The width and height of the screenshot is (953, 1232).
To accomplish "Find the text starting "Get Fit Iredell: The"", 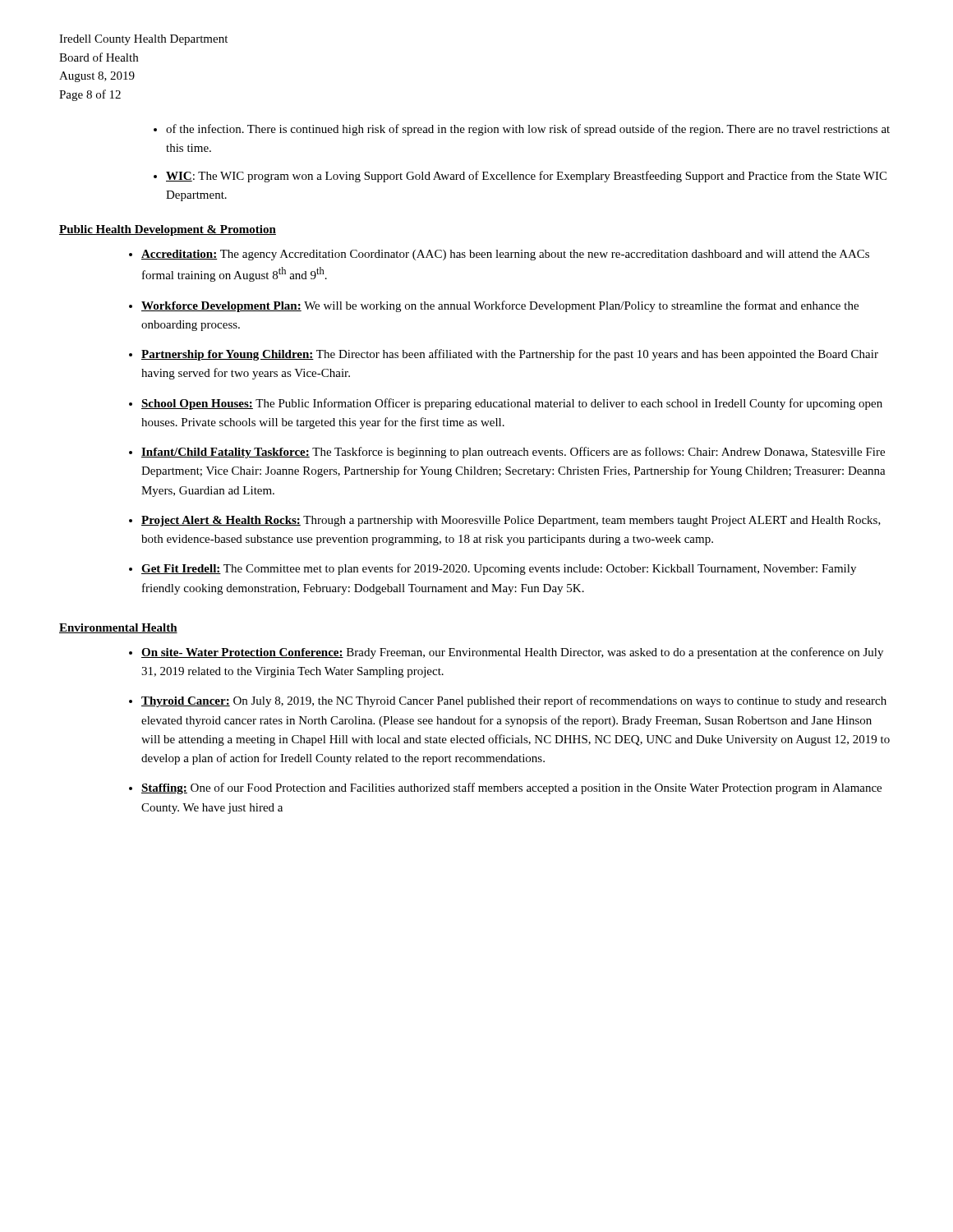I will [499, 578].
